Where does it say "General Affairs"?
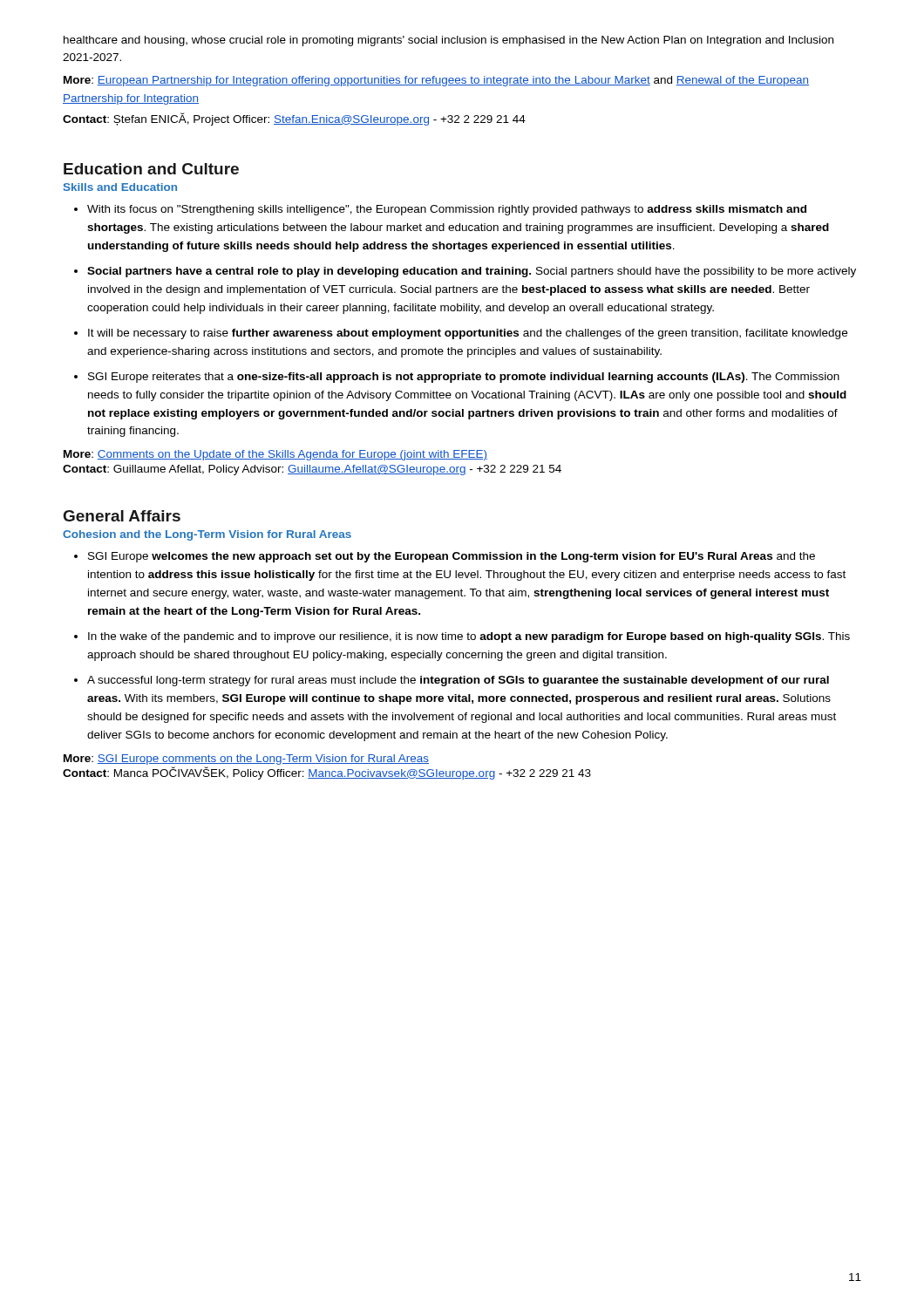 (122, 516)
